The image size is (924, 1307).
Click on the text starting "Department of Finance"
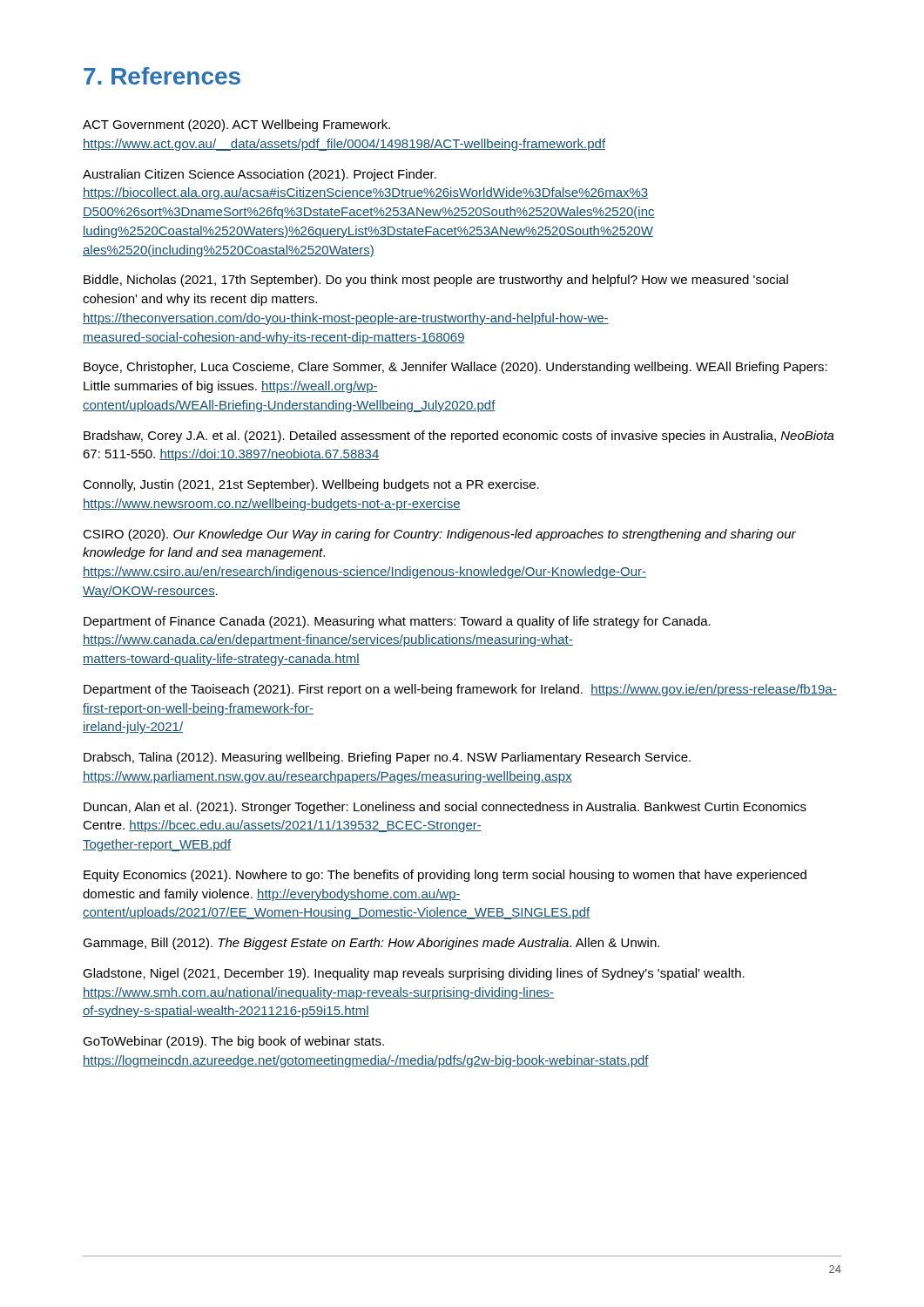pos(397,639)
